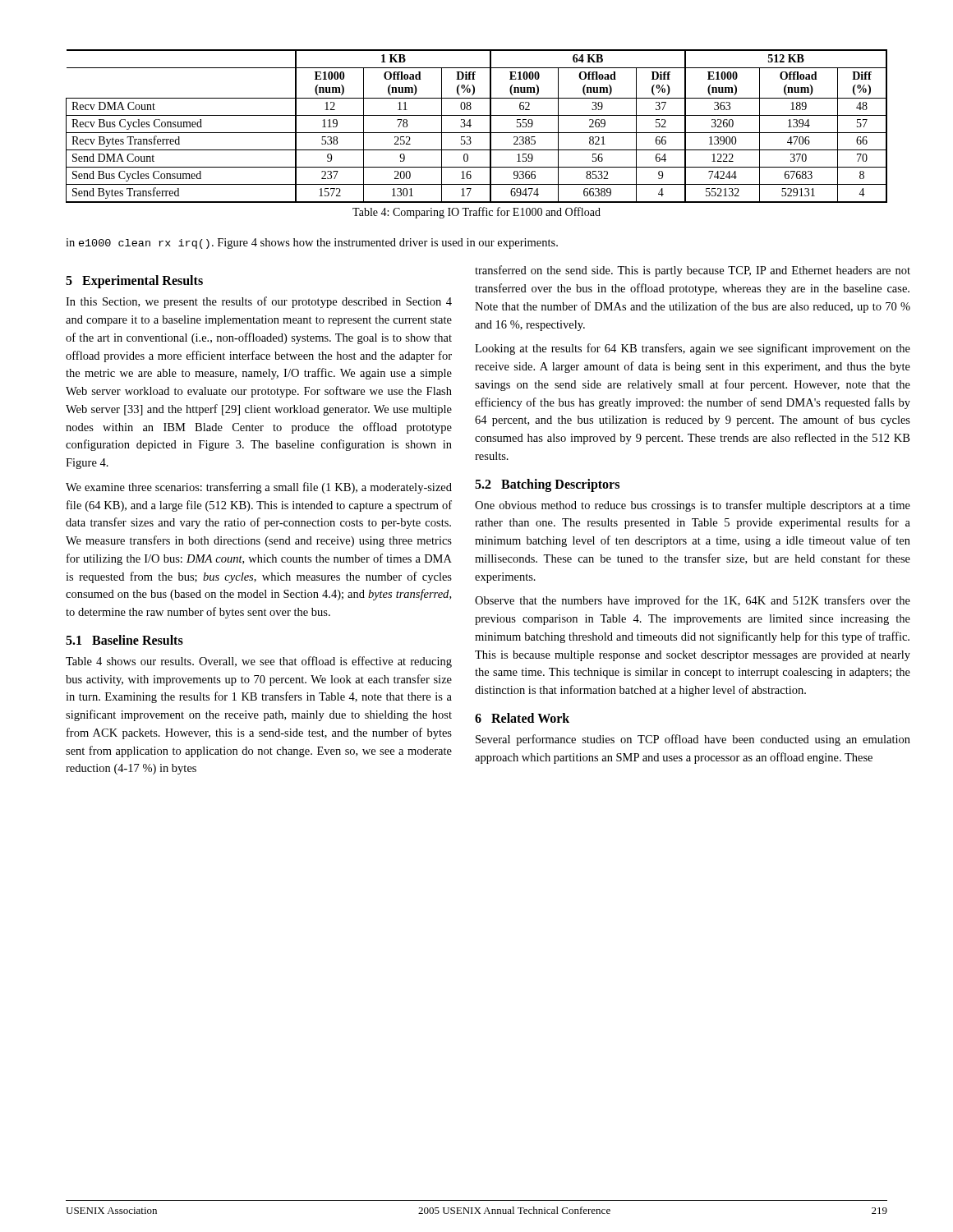
Task: Select the text block starting "5.2 Batching Descriptors"
Action: tap(547, 484)
